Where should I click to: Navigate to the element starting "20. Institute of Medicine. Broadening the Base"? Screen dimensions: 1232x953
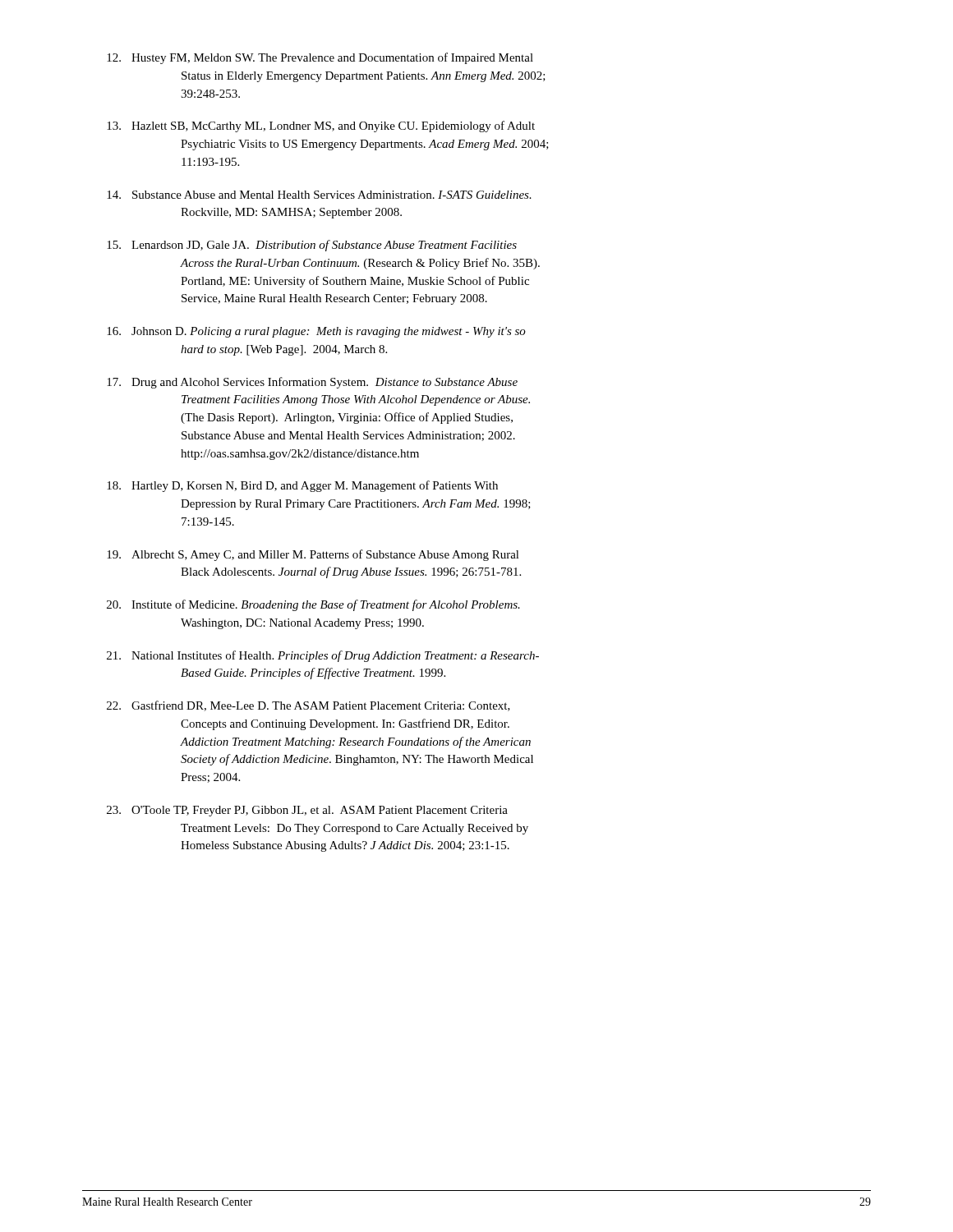coord(476,614)
